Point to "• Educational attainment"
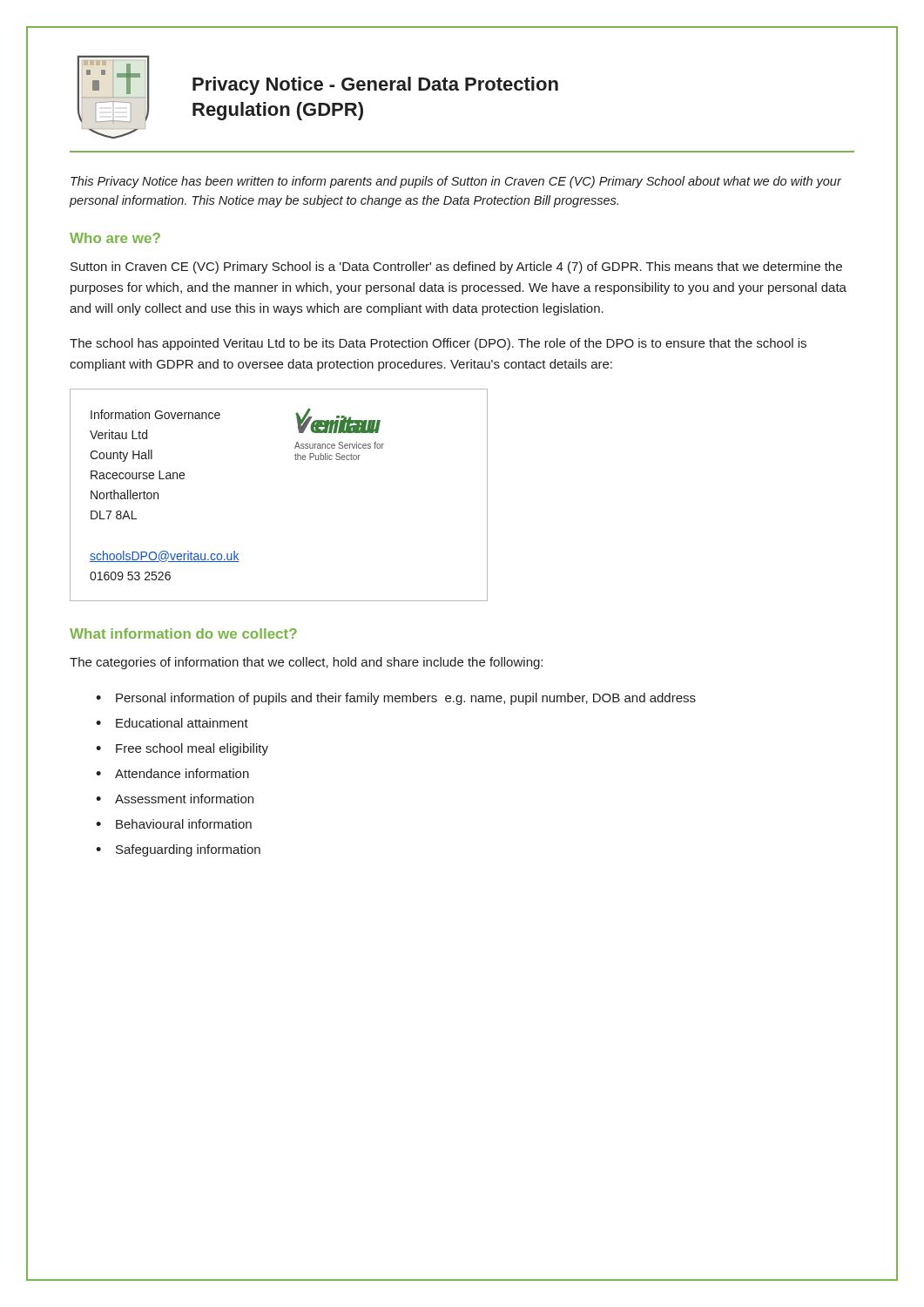This screenshot has height=1307, width=924. tap(172, 723)
